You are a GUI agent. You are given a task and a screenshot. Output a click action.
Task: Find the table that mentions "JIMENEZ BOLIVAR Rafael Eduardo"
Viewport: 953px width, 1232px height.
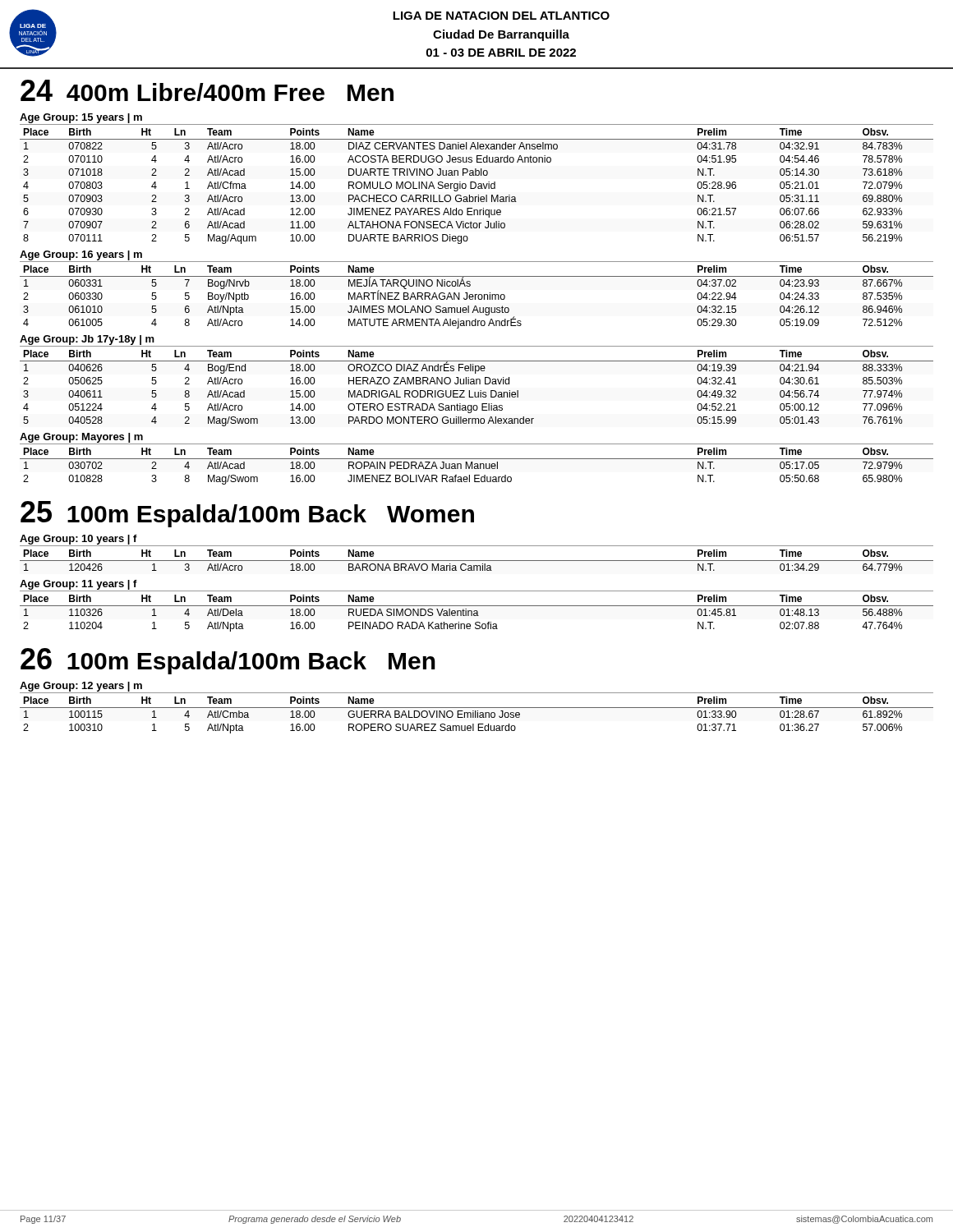476,465
